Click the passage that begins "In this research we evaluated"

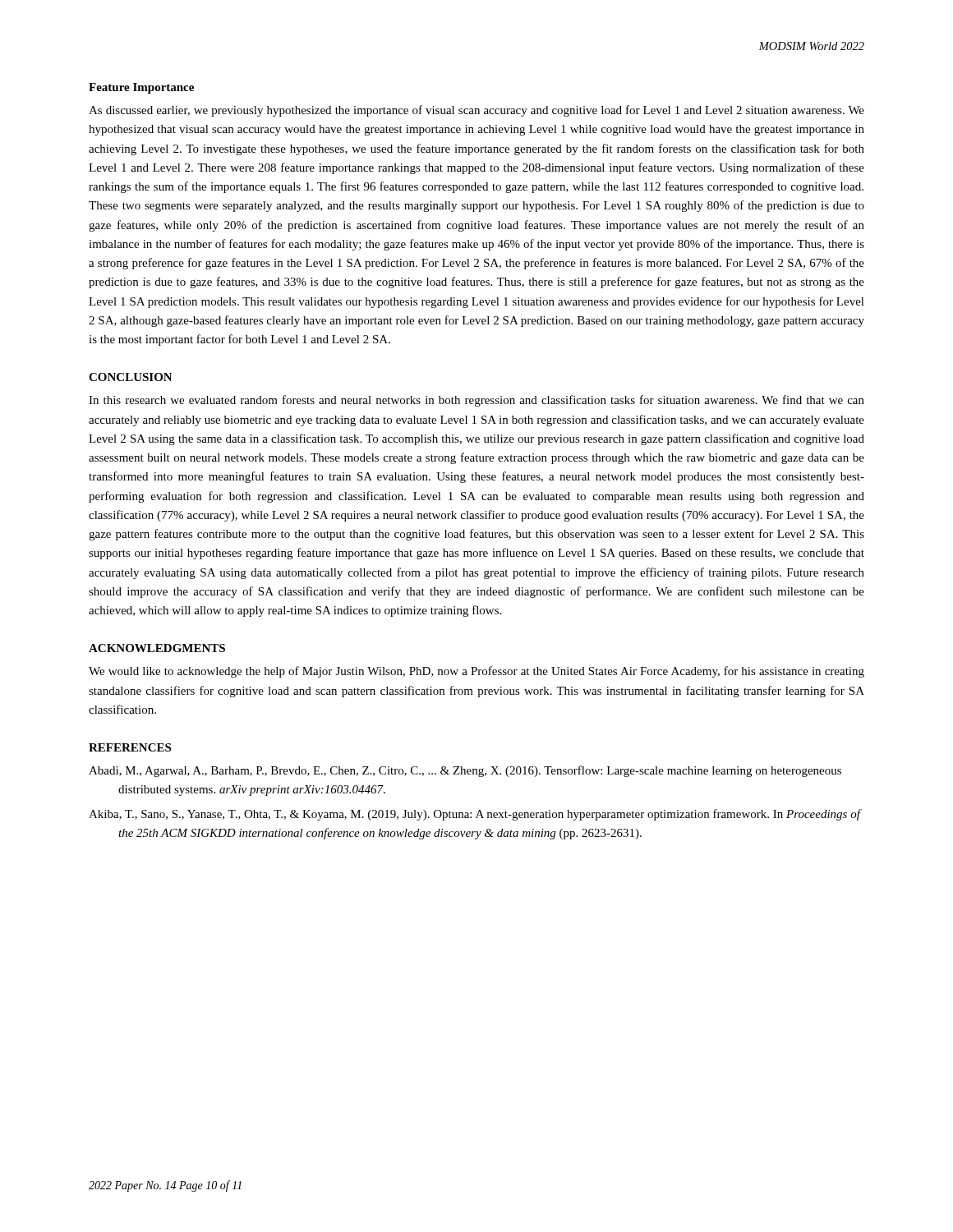click(x=476, y=505)
